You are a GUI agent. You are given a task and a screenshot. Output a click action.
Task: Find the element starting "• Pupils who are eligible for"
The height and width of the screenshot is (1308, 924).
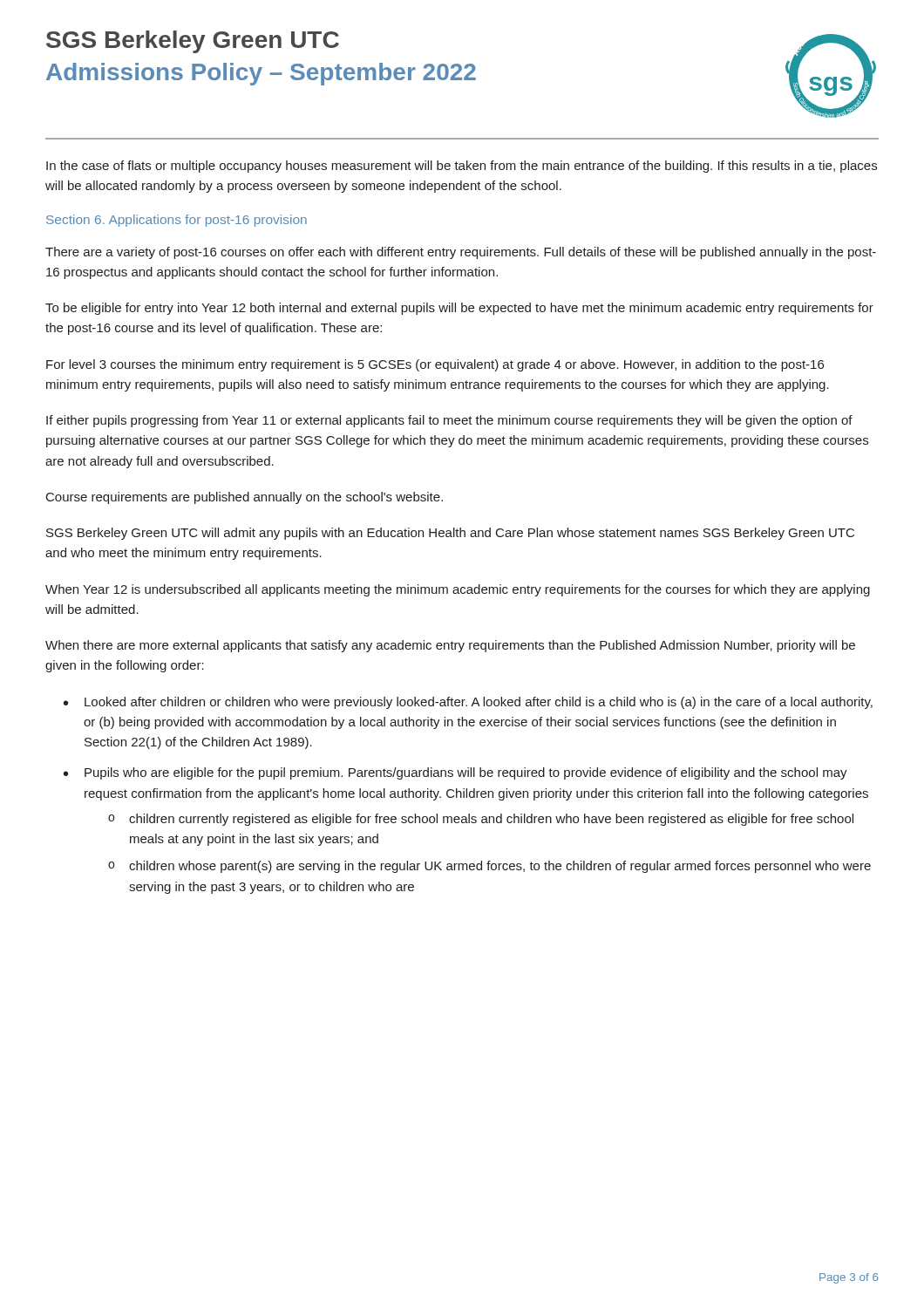coord(455,773)
